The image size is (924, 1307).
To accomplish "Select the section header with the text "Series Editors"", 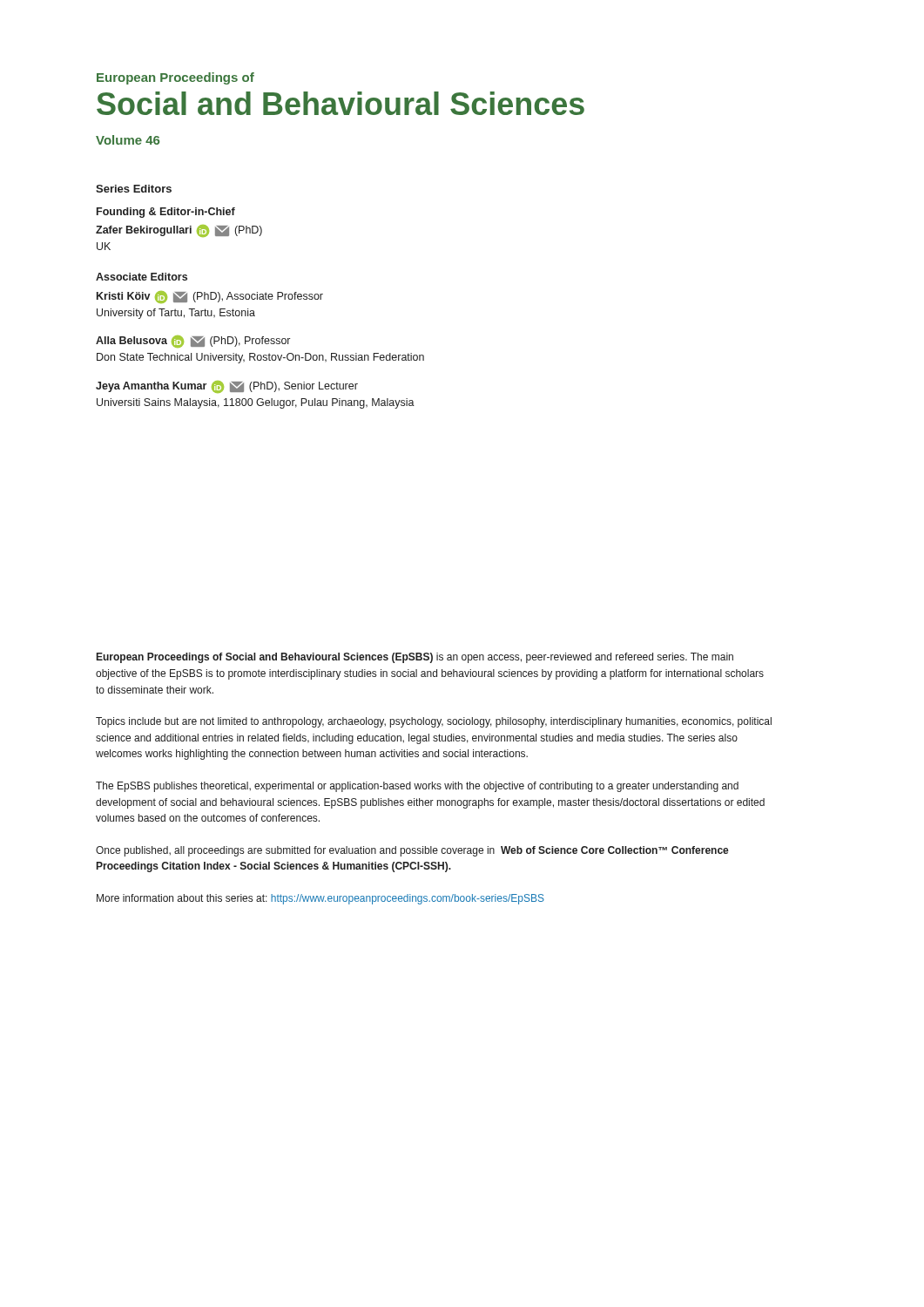I will tap(134, 189).
